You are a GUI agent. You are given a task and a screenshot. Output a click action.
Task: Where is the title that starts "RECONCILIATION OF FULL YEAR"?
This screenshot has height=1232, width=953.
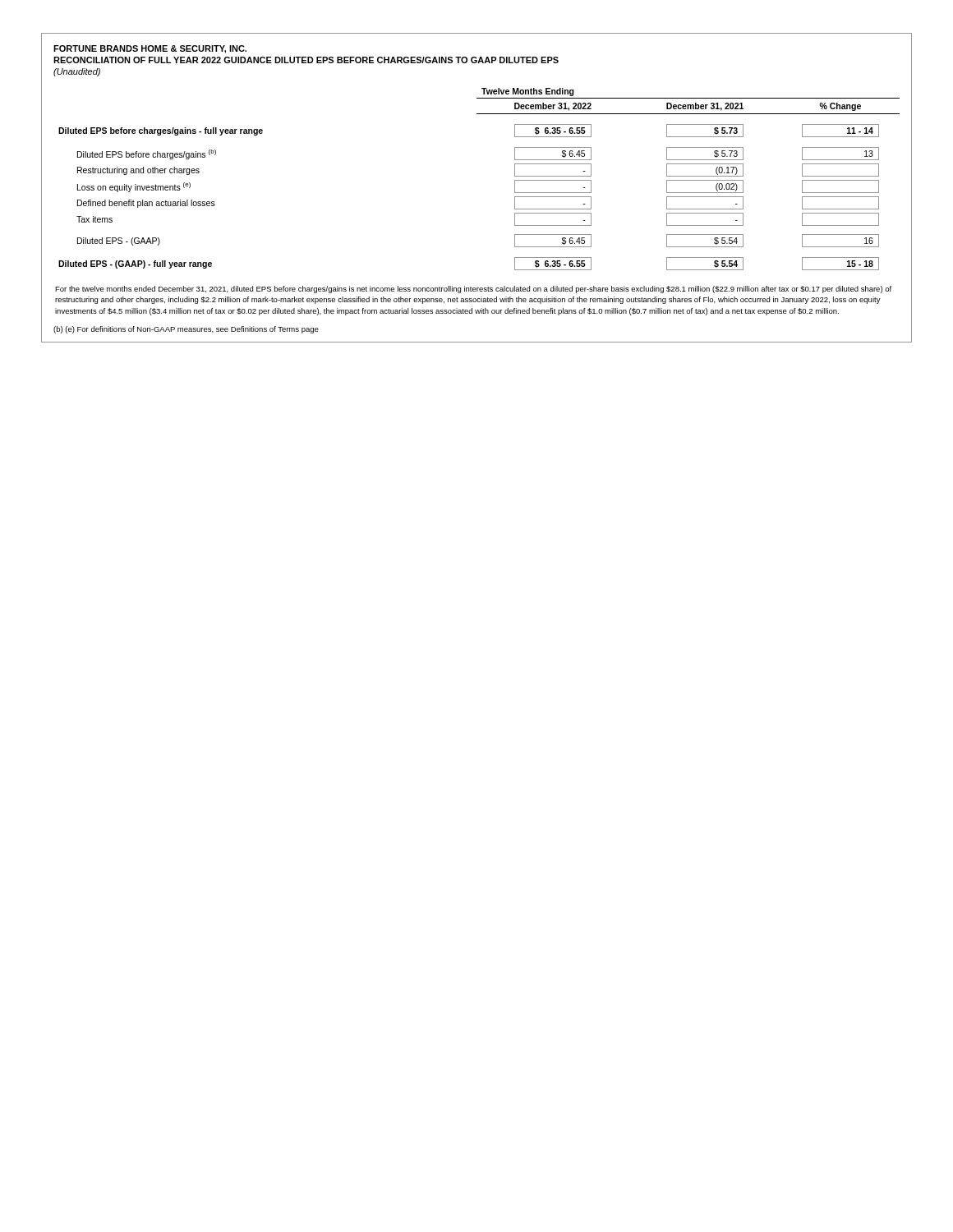(x=306, y=60)
